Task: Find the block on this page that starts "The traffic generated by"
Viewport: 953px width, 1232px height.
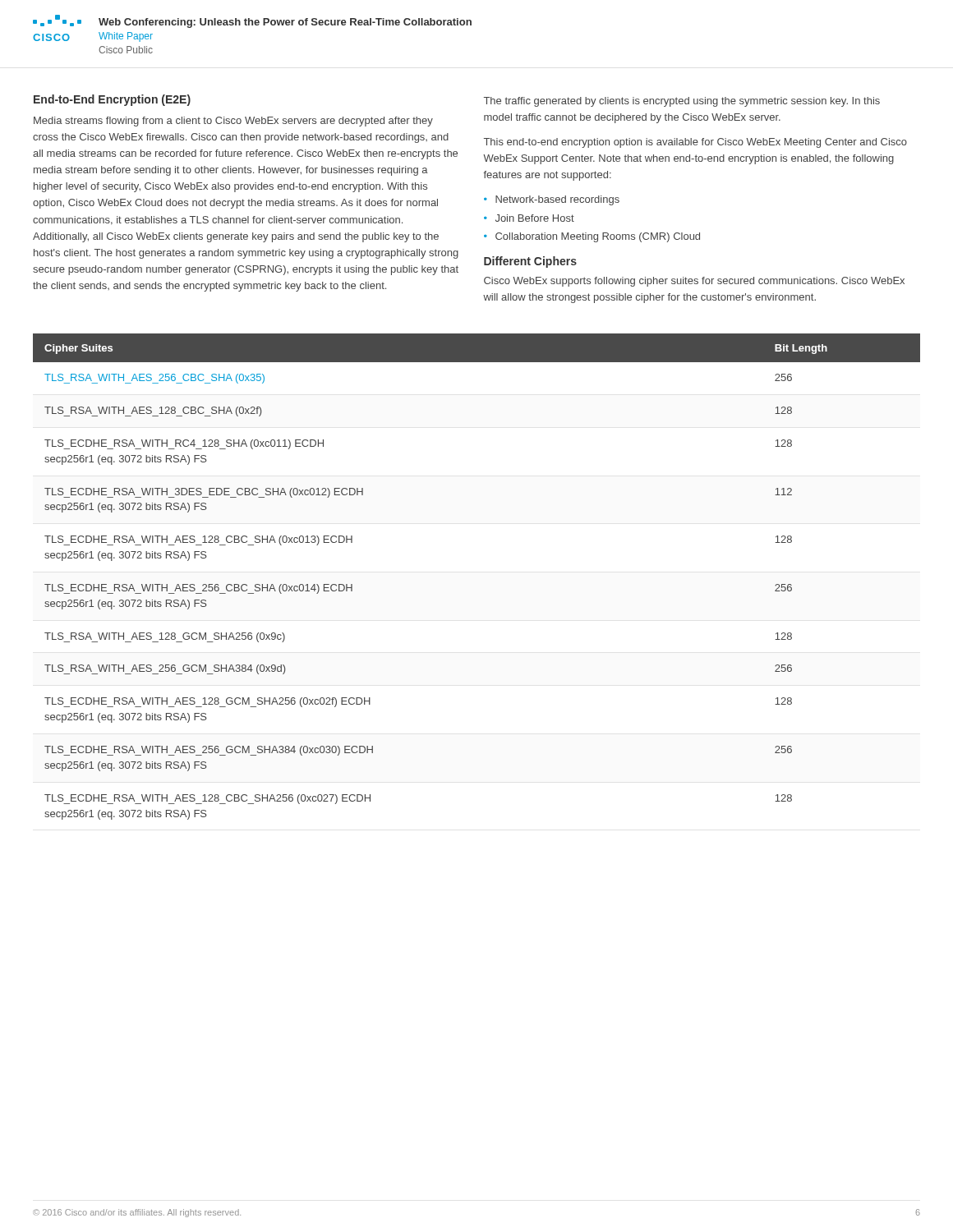Action: [682, 109]
